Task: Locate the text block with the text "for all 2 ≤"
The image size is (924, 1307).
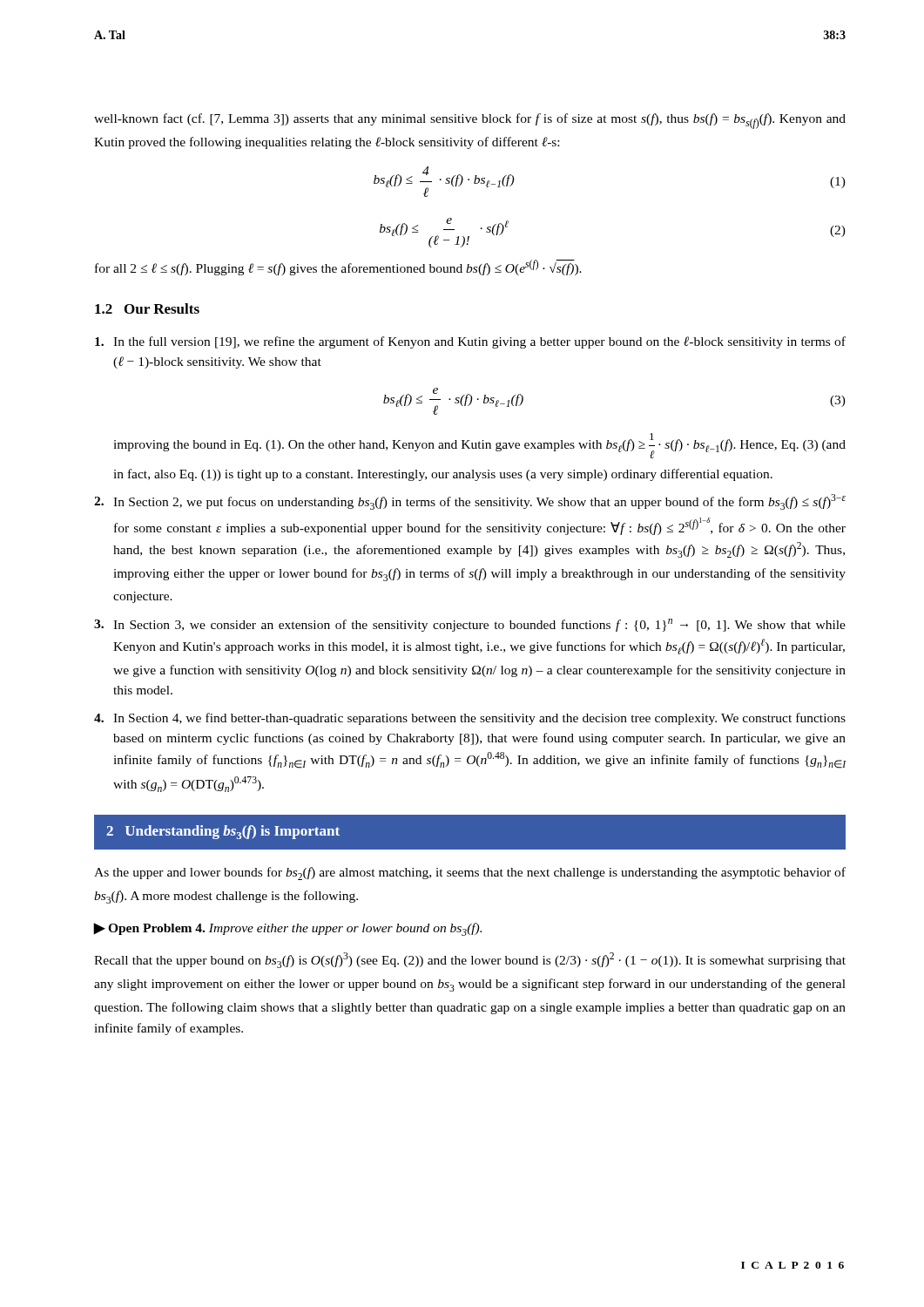Action: point(338,267)
